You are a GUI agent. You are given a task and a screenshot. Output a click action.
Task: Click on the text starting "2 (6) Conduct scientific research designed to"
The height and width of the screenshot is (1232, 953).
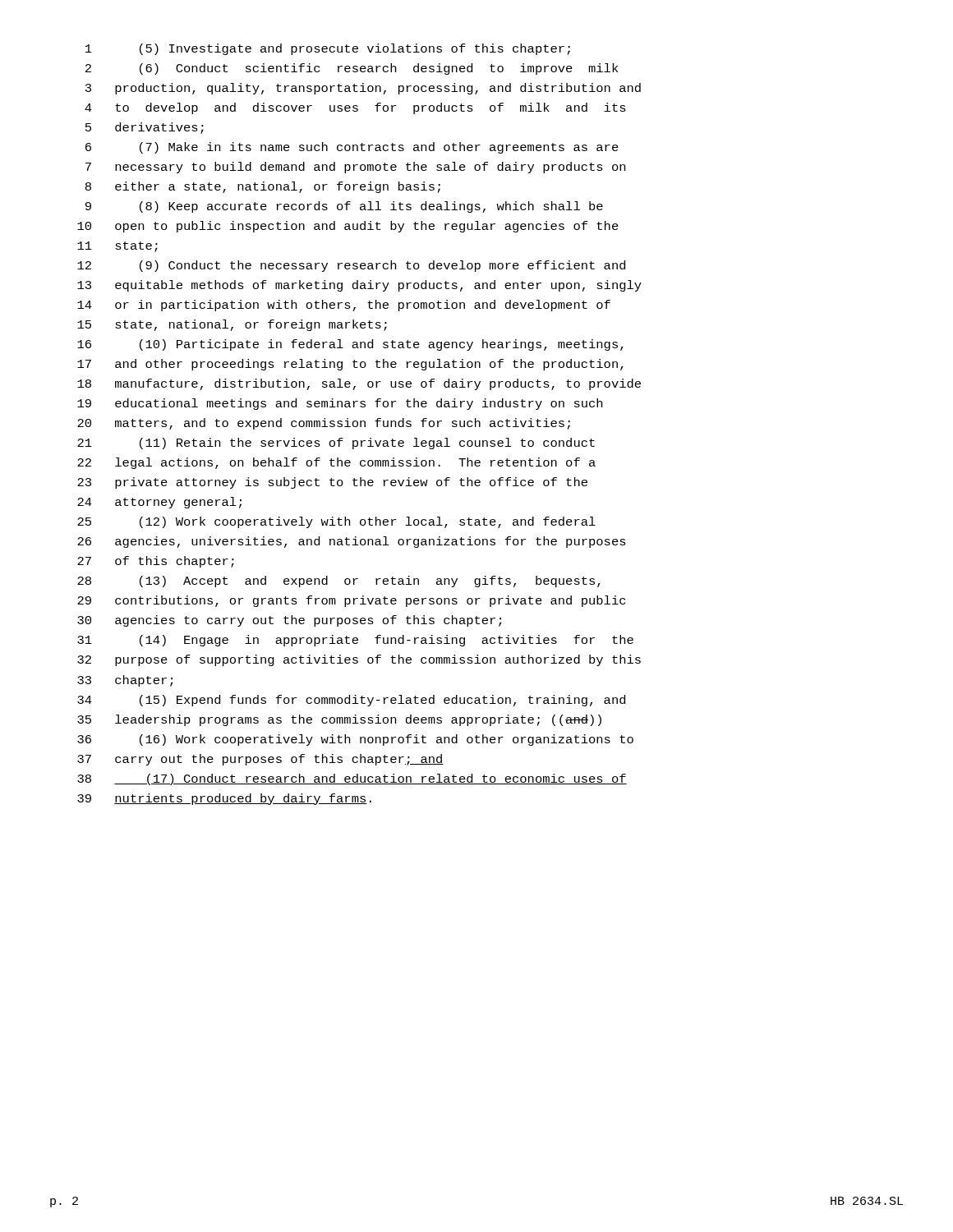coord(476,99)
